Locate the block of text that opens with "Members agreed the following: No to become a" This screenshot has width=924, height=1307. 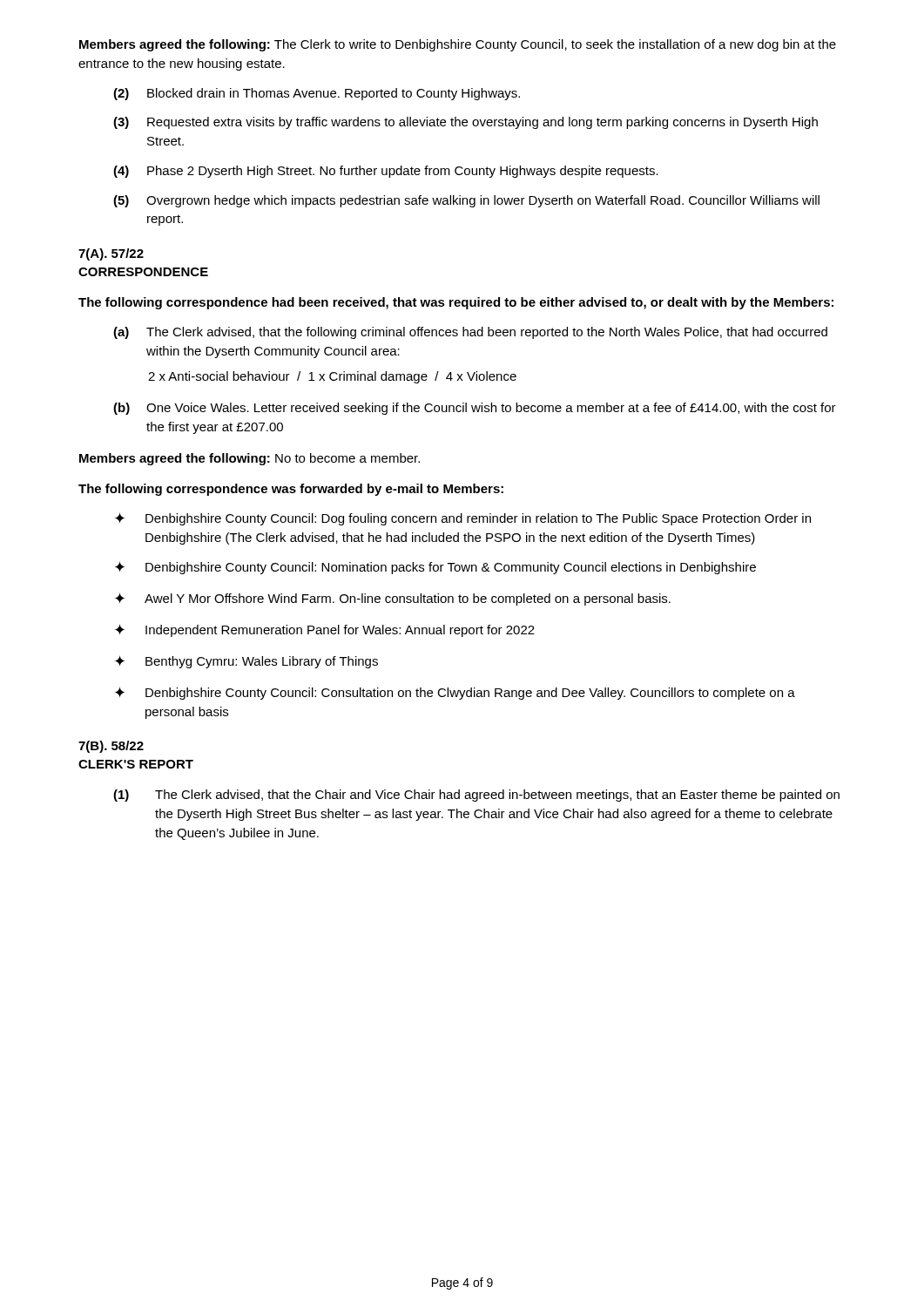250,457
